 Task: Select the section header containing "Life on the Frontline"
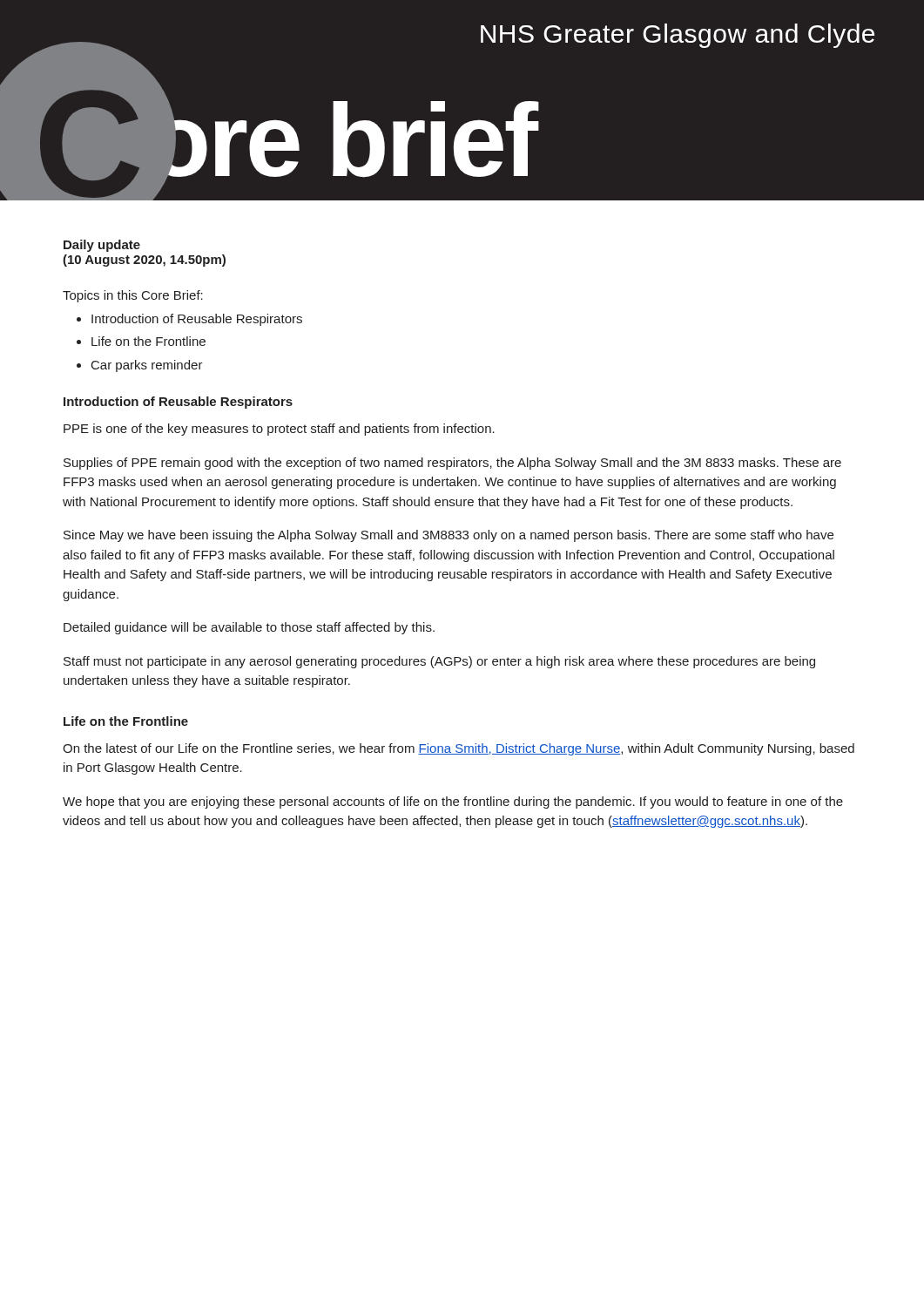point(125,721)
